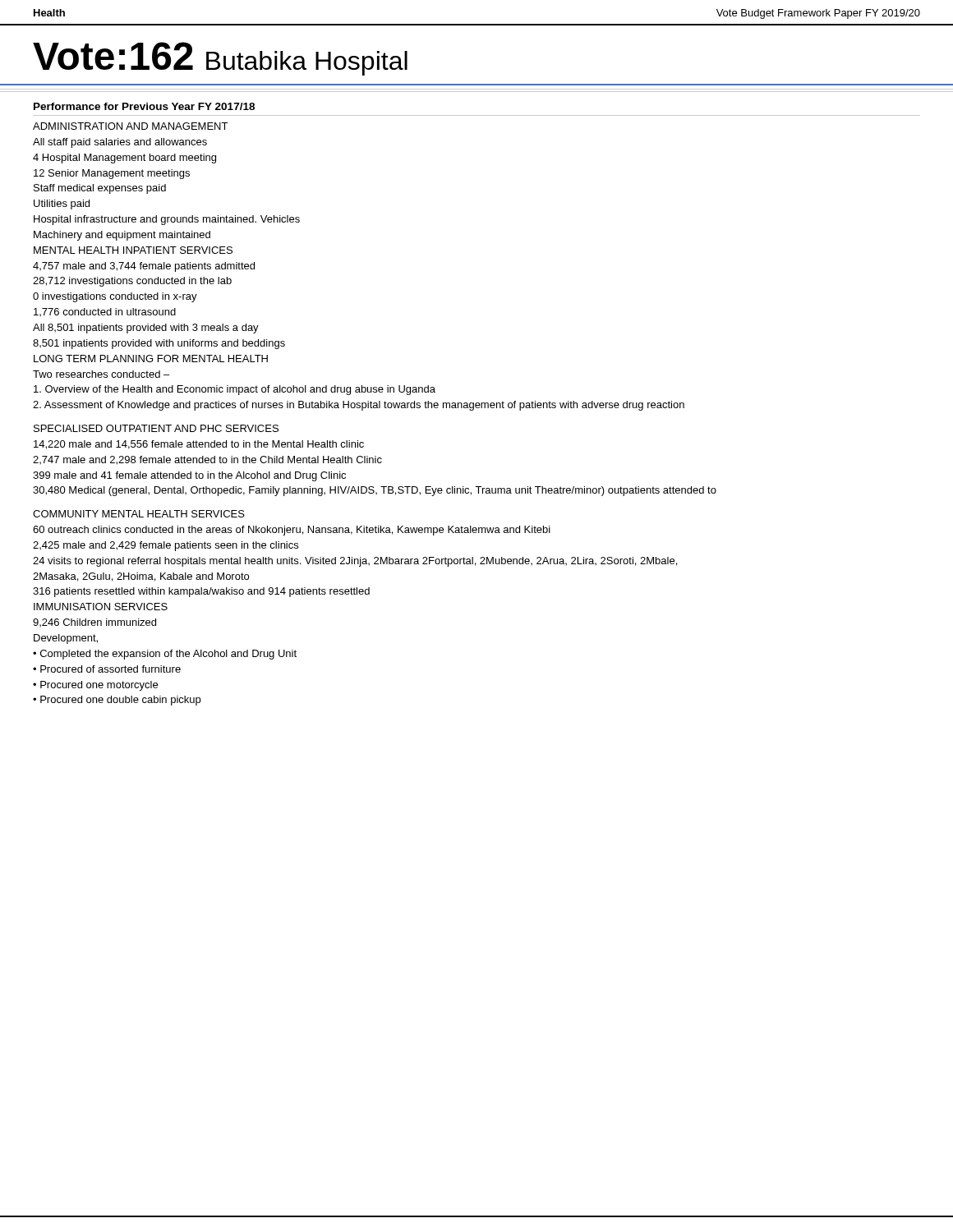Locate a section header

[x=144, y=106]
